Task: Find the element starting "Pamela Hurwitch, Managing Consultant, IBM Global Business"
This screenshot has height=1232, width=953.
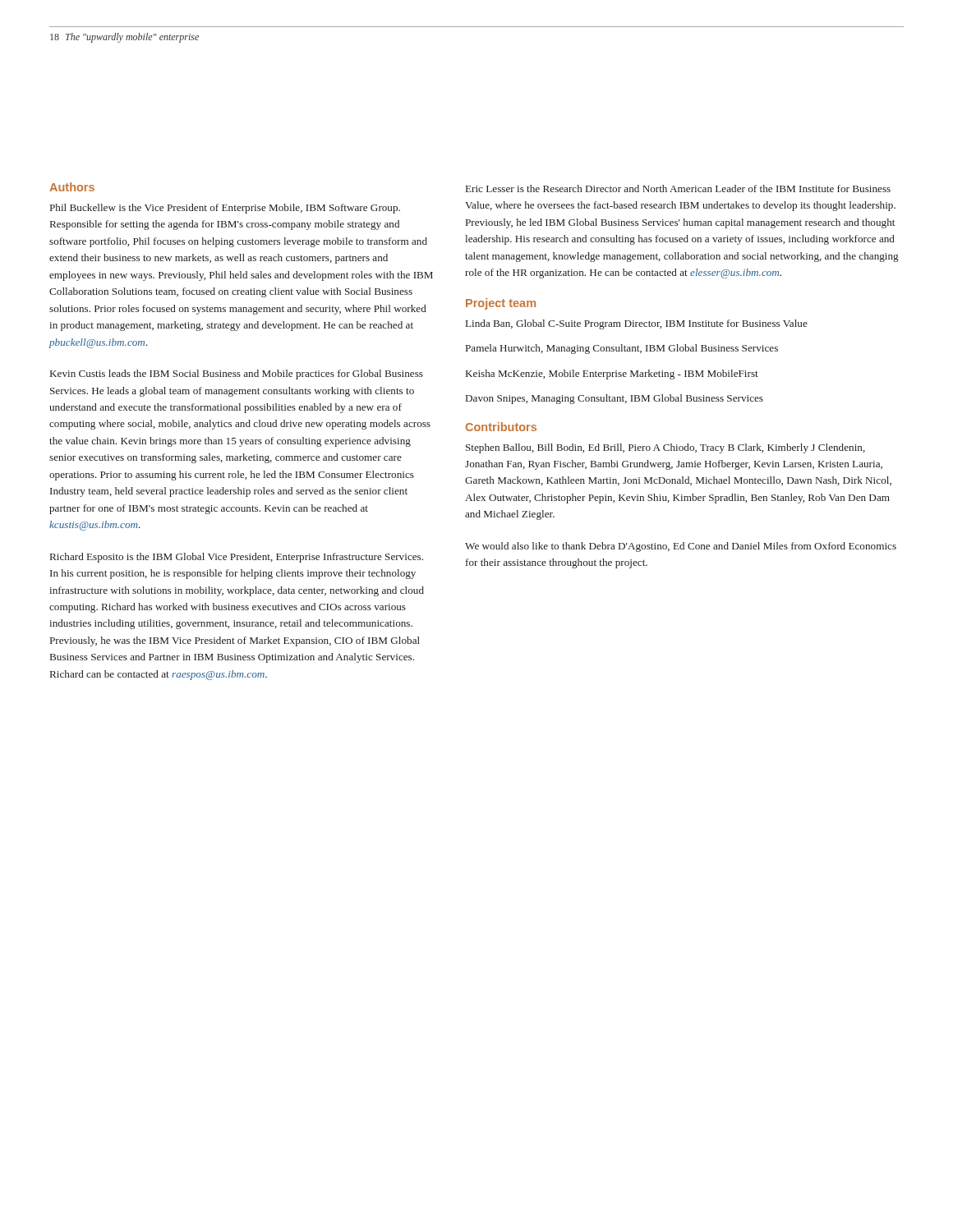Action: [622, 348]
